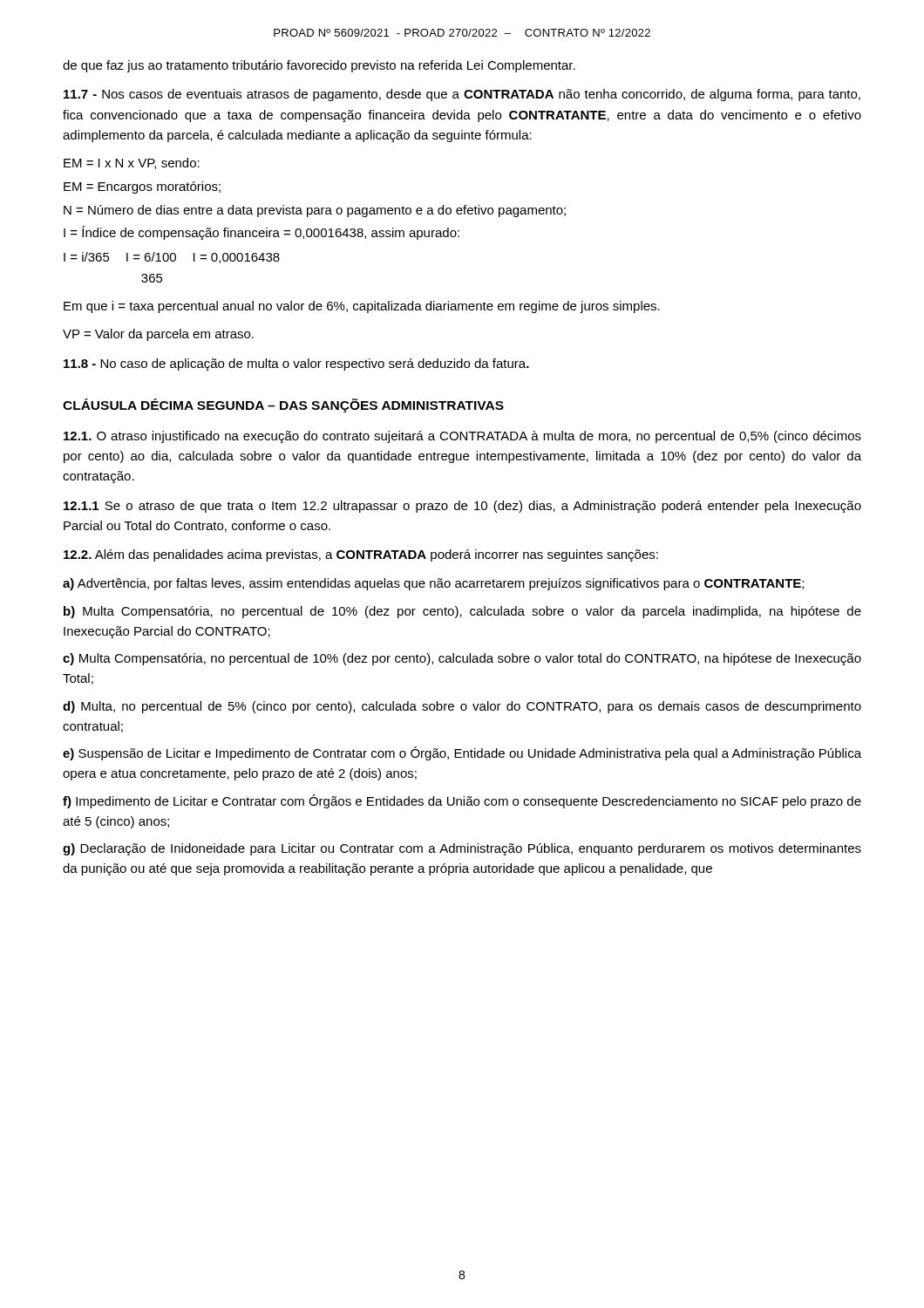Image resolution: width=924 pixels, height=1308 pixels.
Task: Find the passage starting "Em que i = taxa percentual anual no"
Action: (x=362, y=305)
